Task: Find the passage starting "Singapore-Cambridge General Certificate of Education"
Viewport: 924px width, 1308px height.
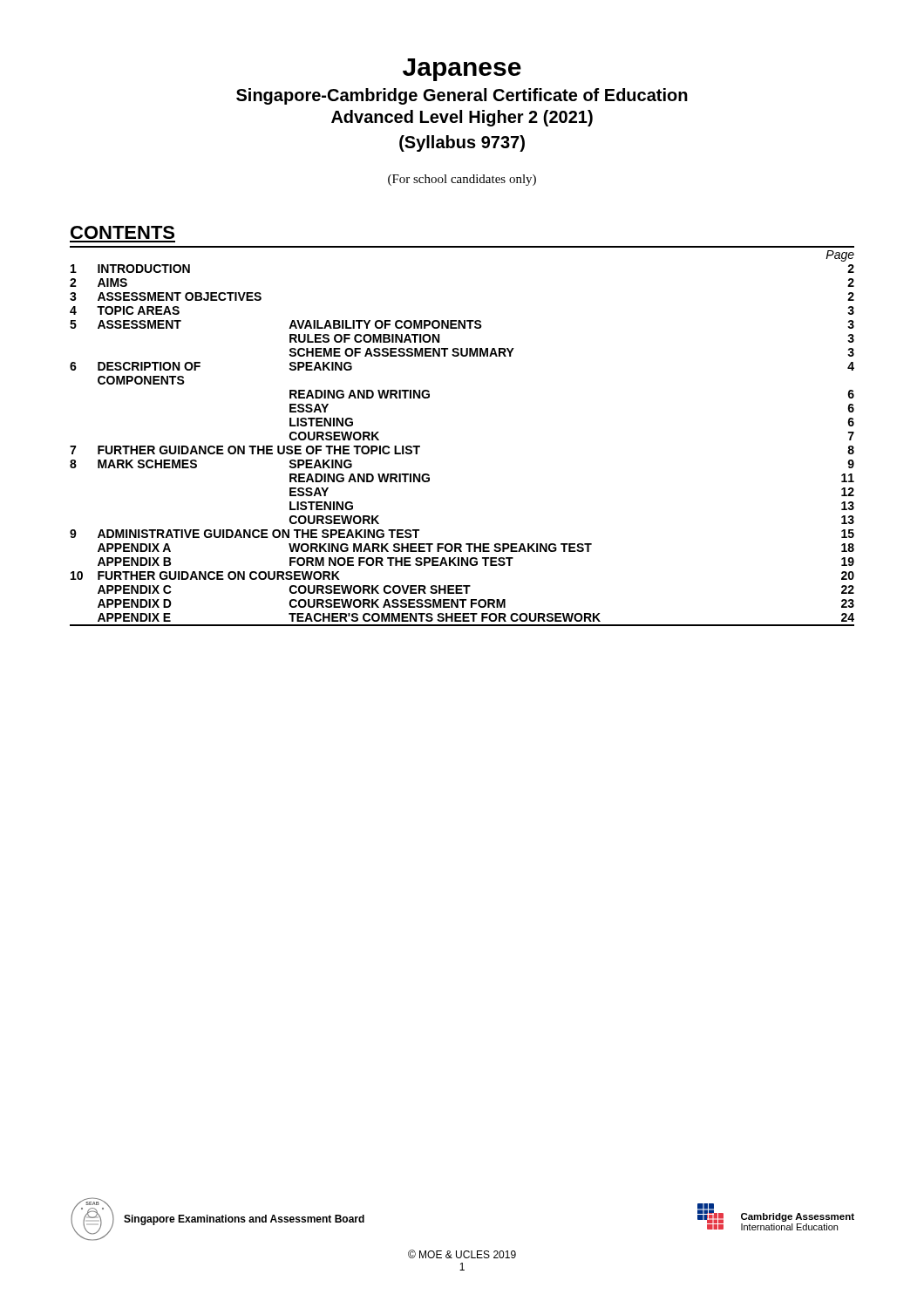Action: [462, 106]
